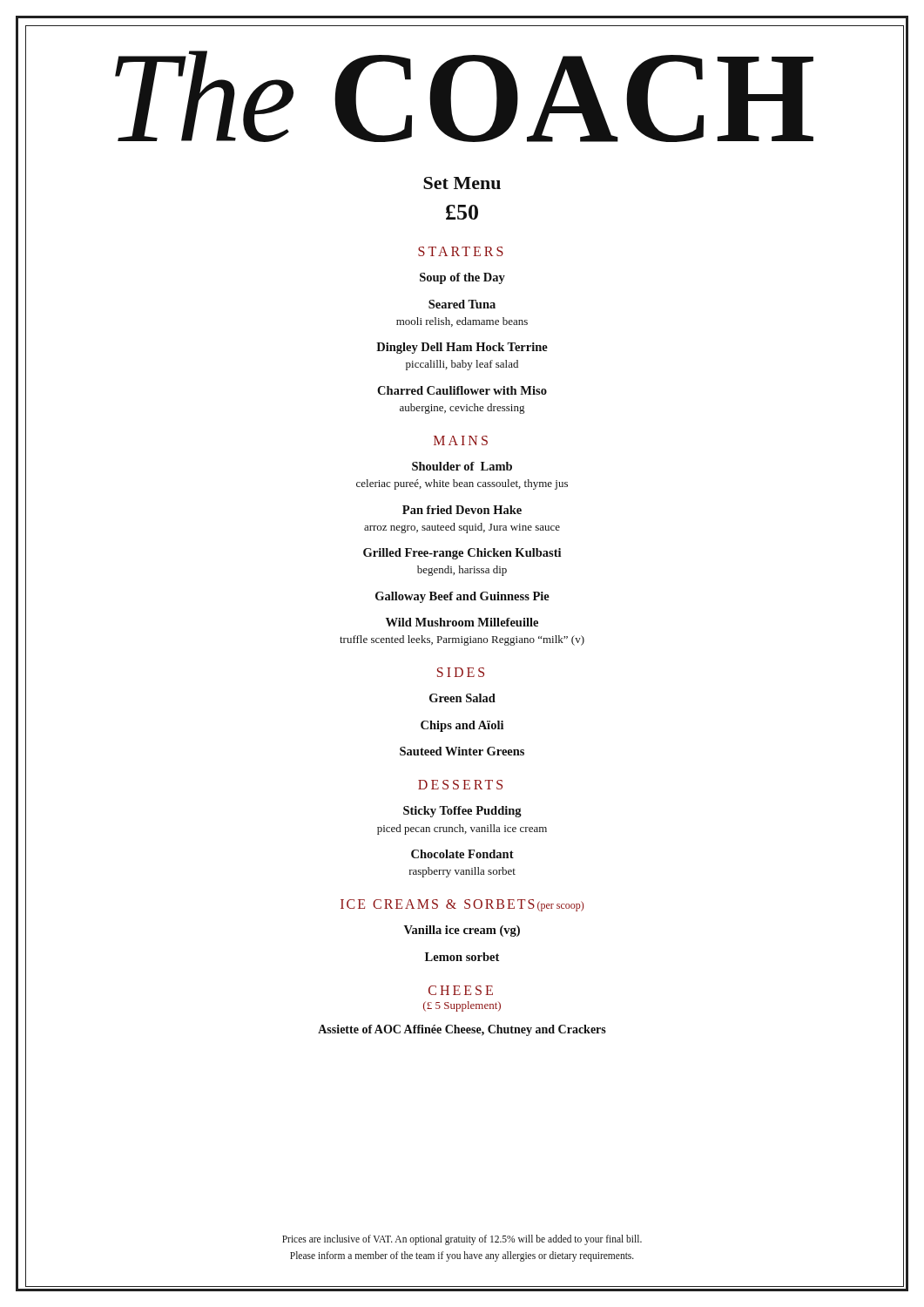Point to "Sauteed Winter Greens"
Image resolution: width=924 pixels, height=1307 pixels.
[462, 751]
